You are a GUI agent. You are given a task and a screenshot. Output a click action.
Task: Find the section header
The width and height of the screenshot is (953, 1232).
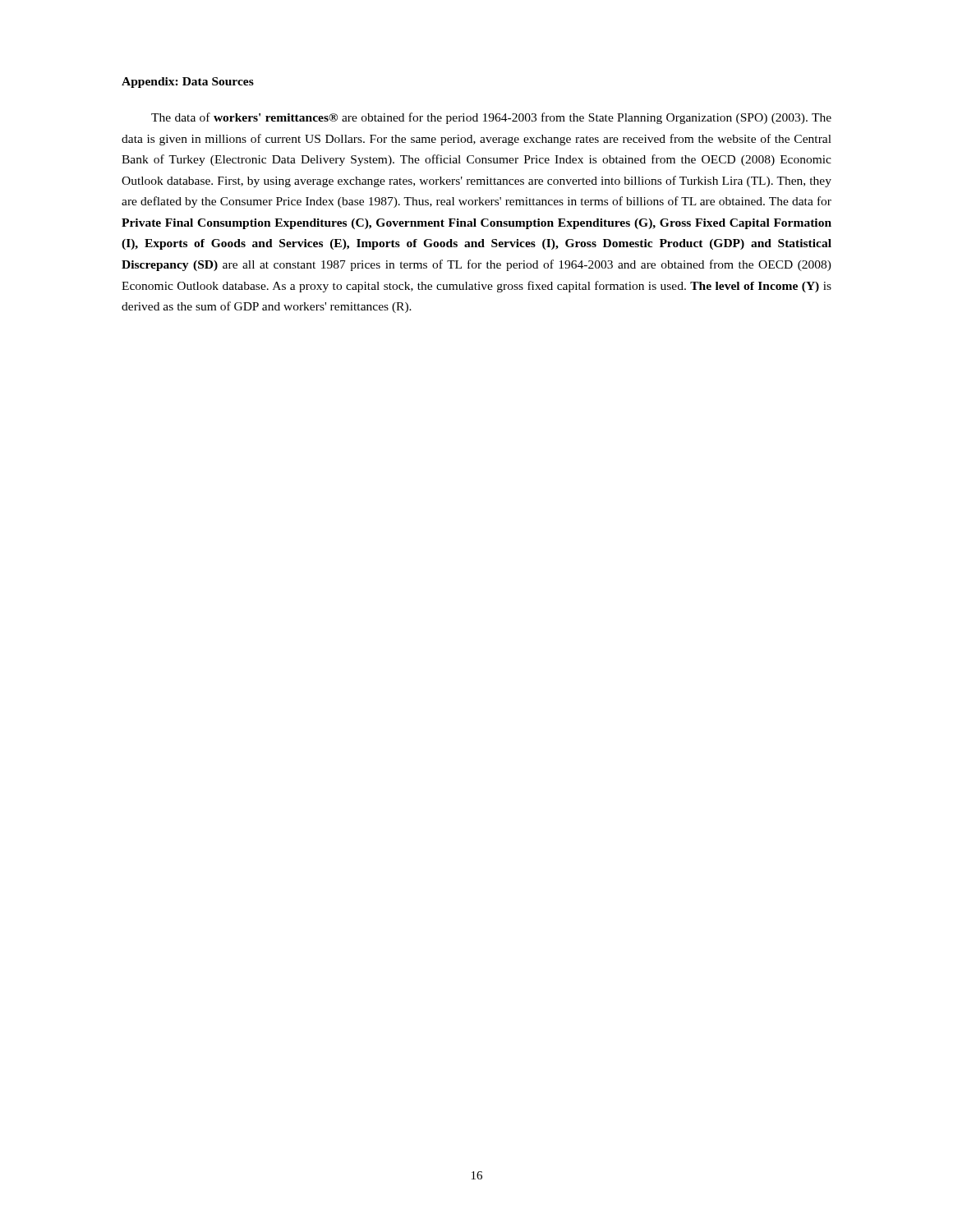(188, 81)
